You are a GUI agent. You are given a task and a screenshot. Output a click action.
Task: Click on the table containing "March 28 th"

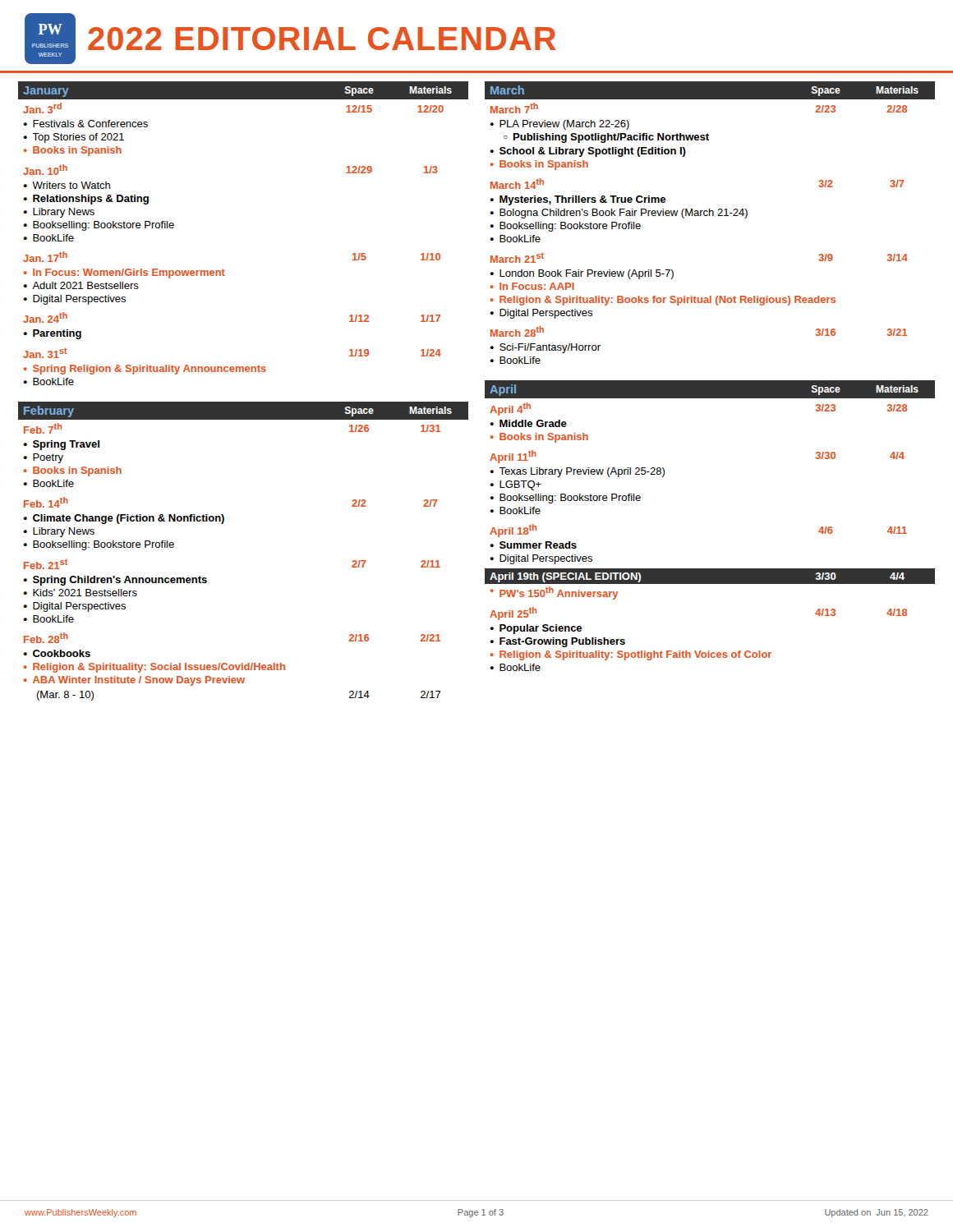point(710,228)
